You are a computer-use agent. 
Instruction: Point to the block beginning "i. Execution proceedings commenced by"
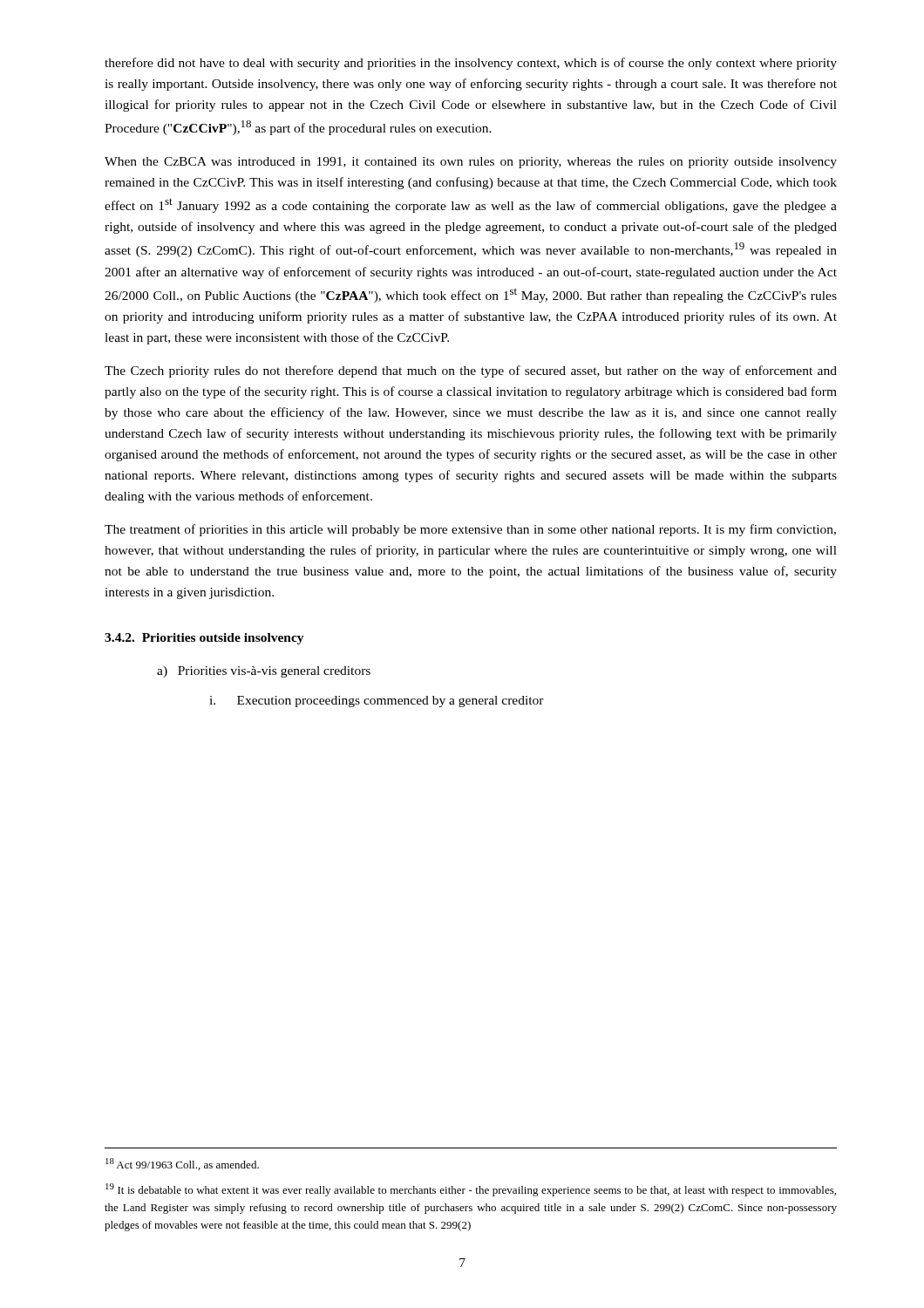(x=376, y=700)
